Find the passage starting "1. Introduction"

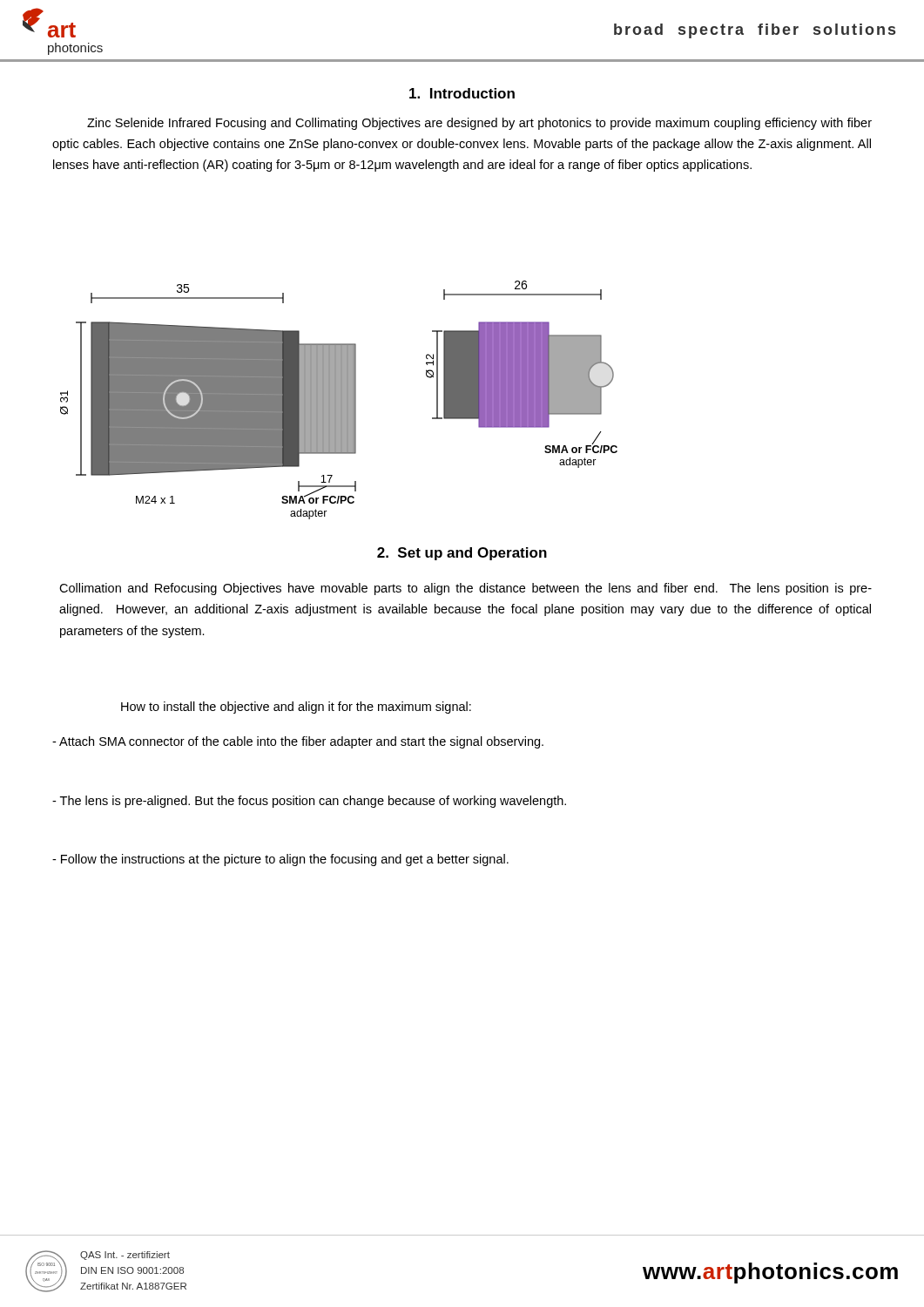[462, 94]
